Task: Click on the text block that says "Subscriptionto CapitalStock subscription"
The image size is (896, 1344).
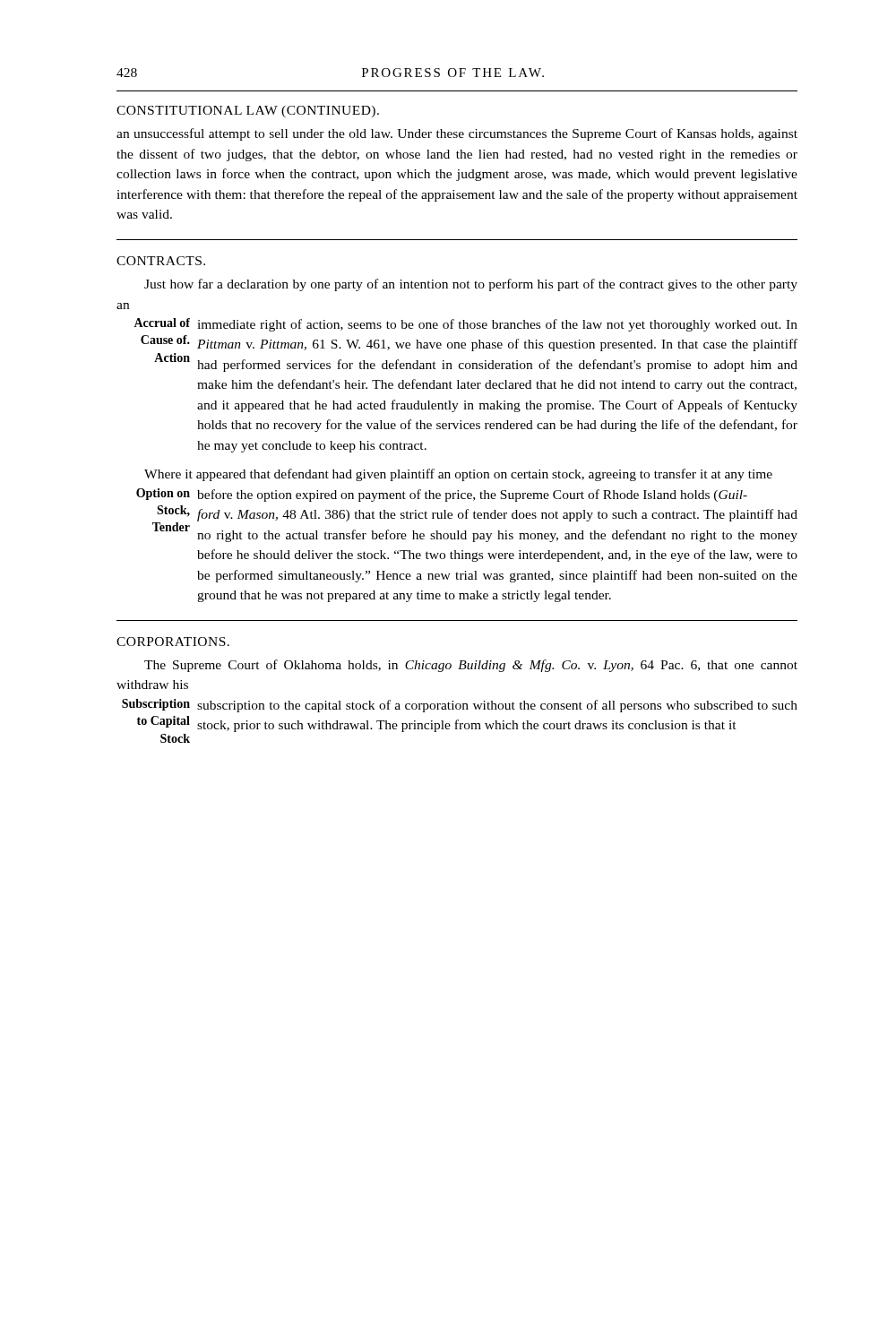Action: click(x=457, y=721)
